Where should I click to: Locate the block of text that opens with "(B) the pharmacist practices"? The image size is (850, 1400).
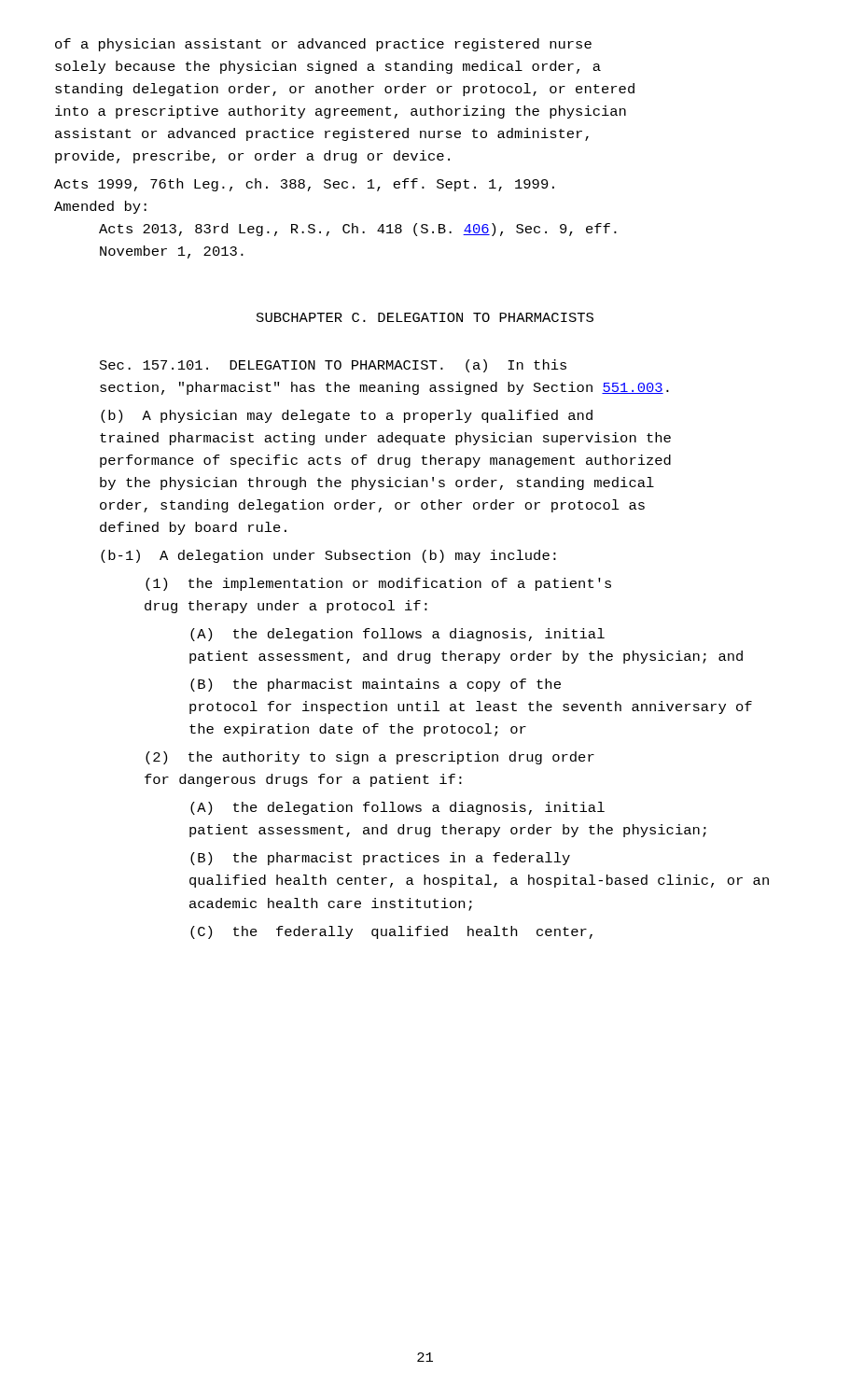[479, 882]
